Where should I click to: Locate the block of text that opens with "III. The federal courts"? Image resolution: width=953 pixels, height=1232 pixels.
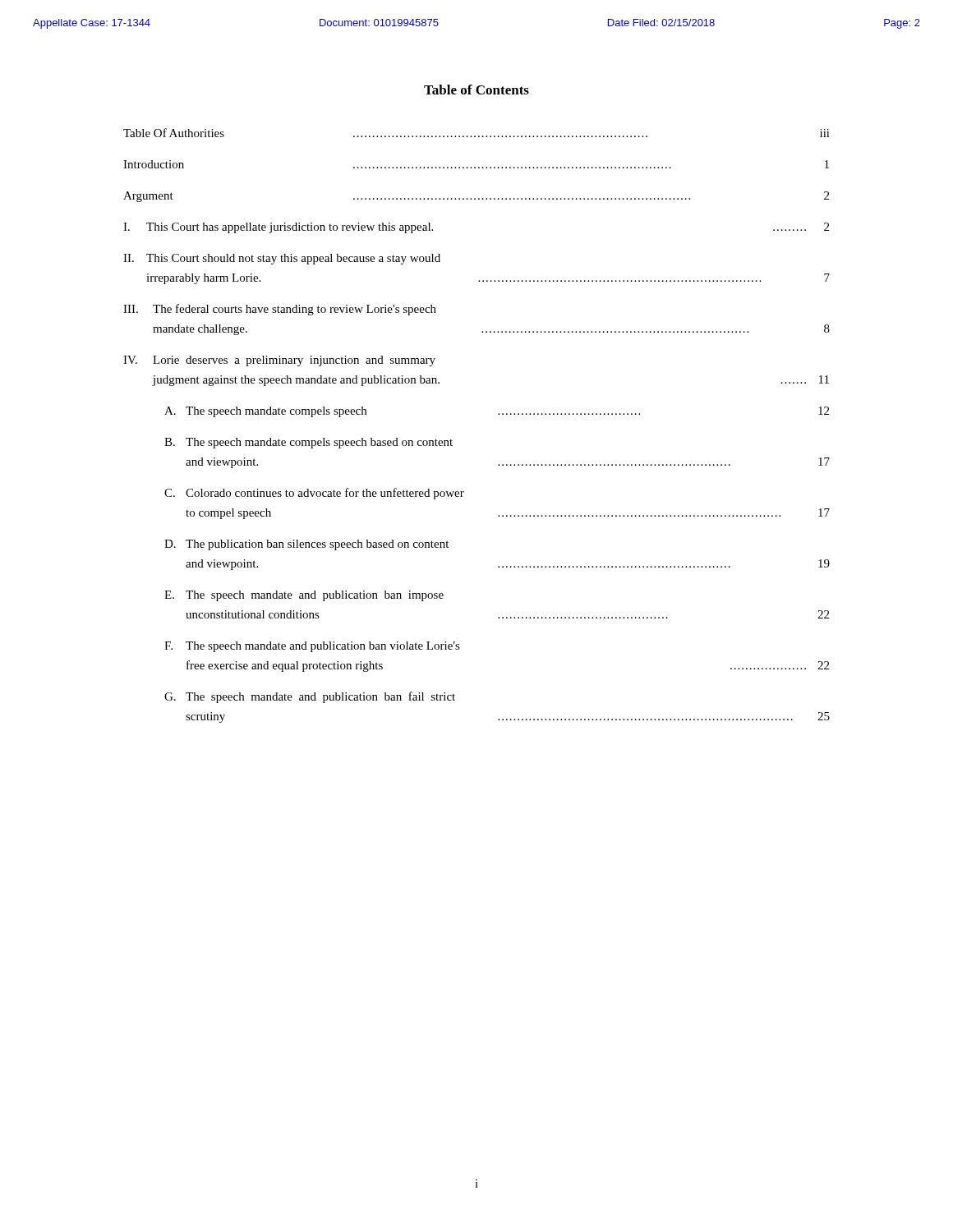(280, 310)
